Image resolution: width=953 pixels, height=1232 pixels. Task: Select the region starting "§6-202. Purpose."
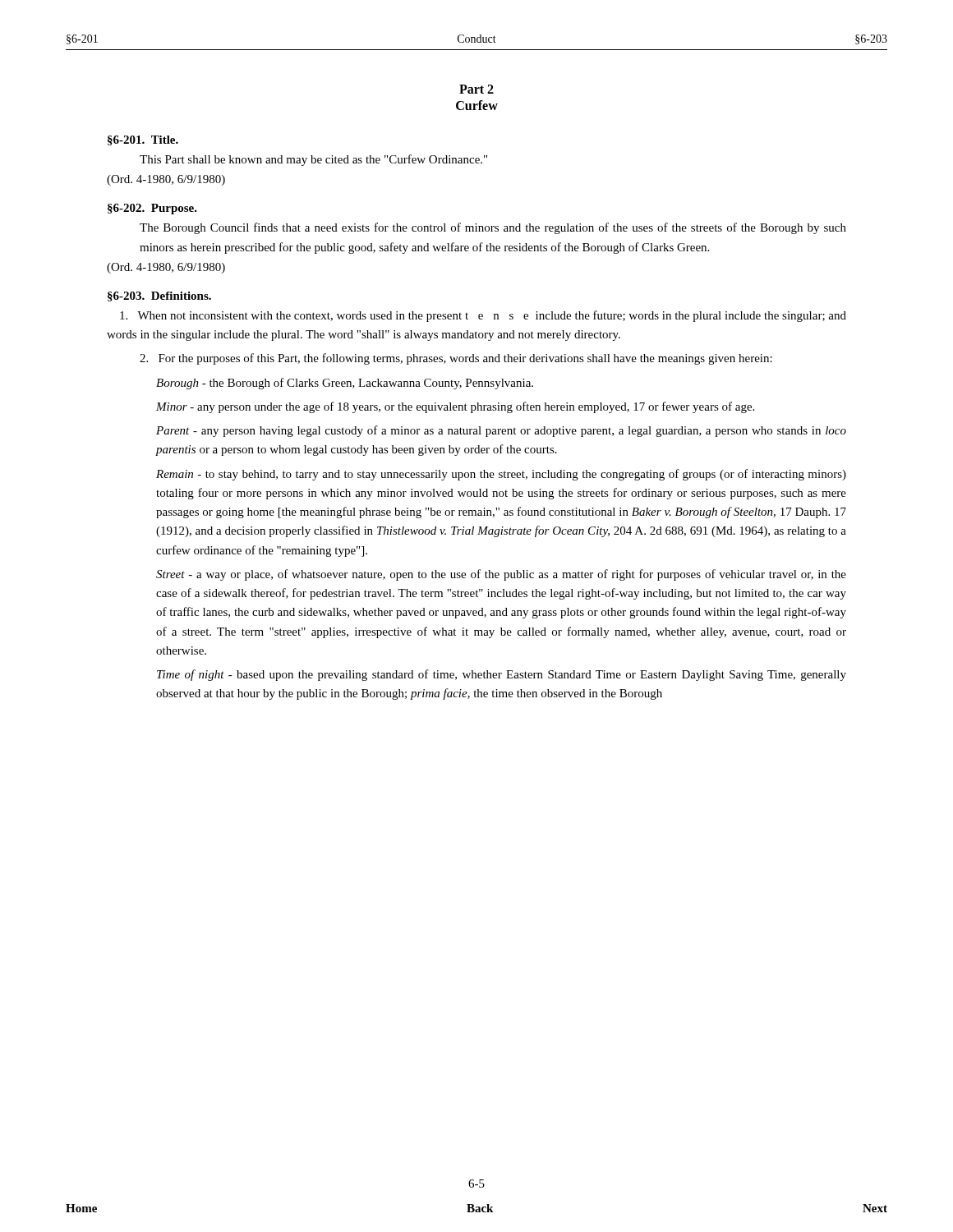(152, 208)
